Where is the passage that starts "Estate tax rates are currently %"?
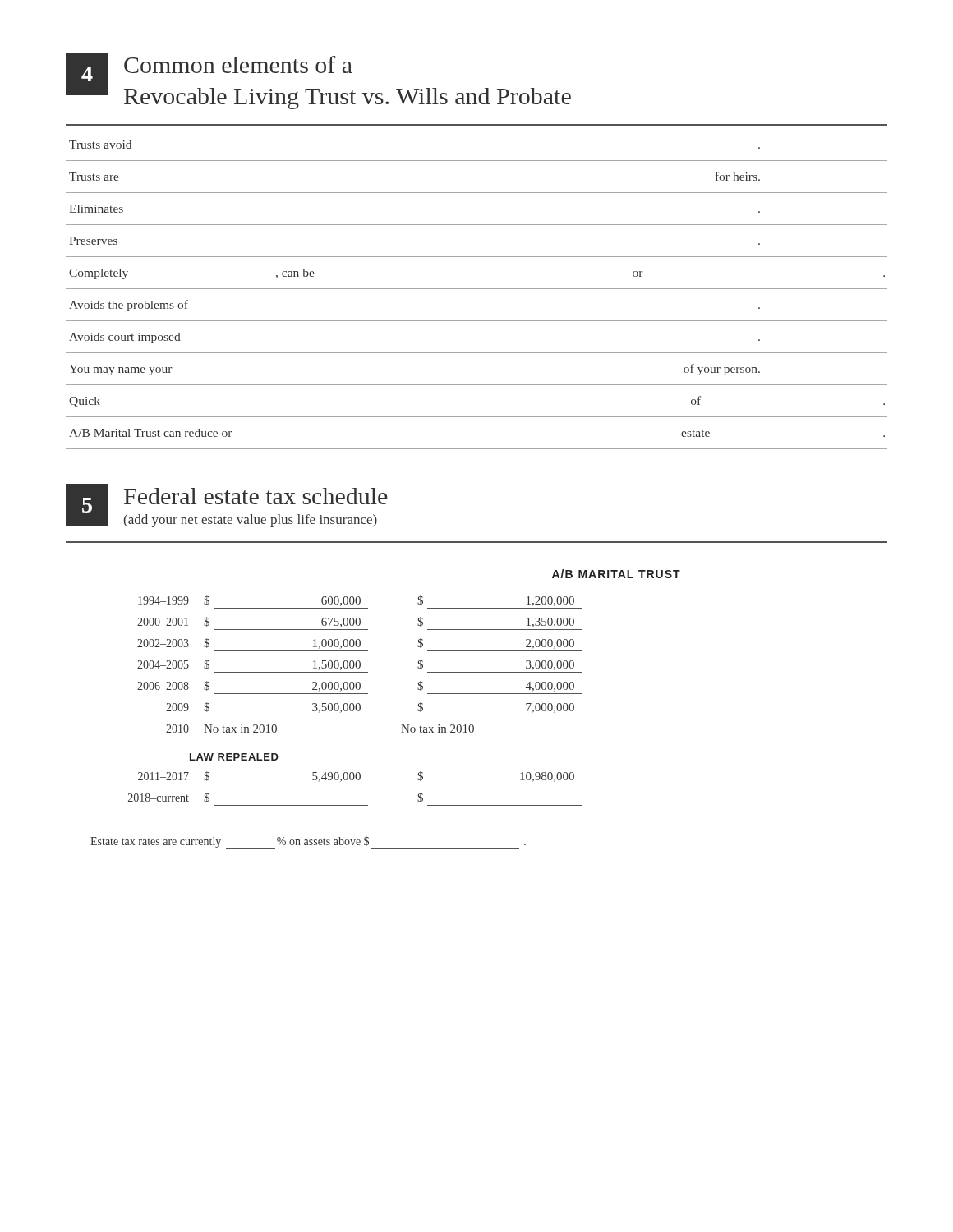Screen dimensions: 1232x953 pos(308,842)
